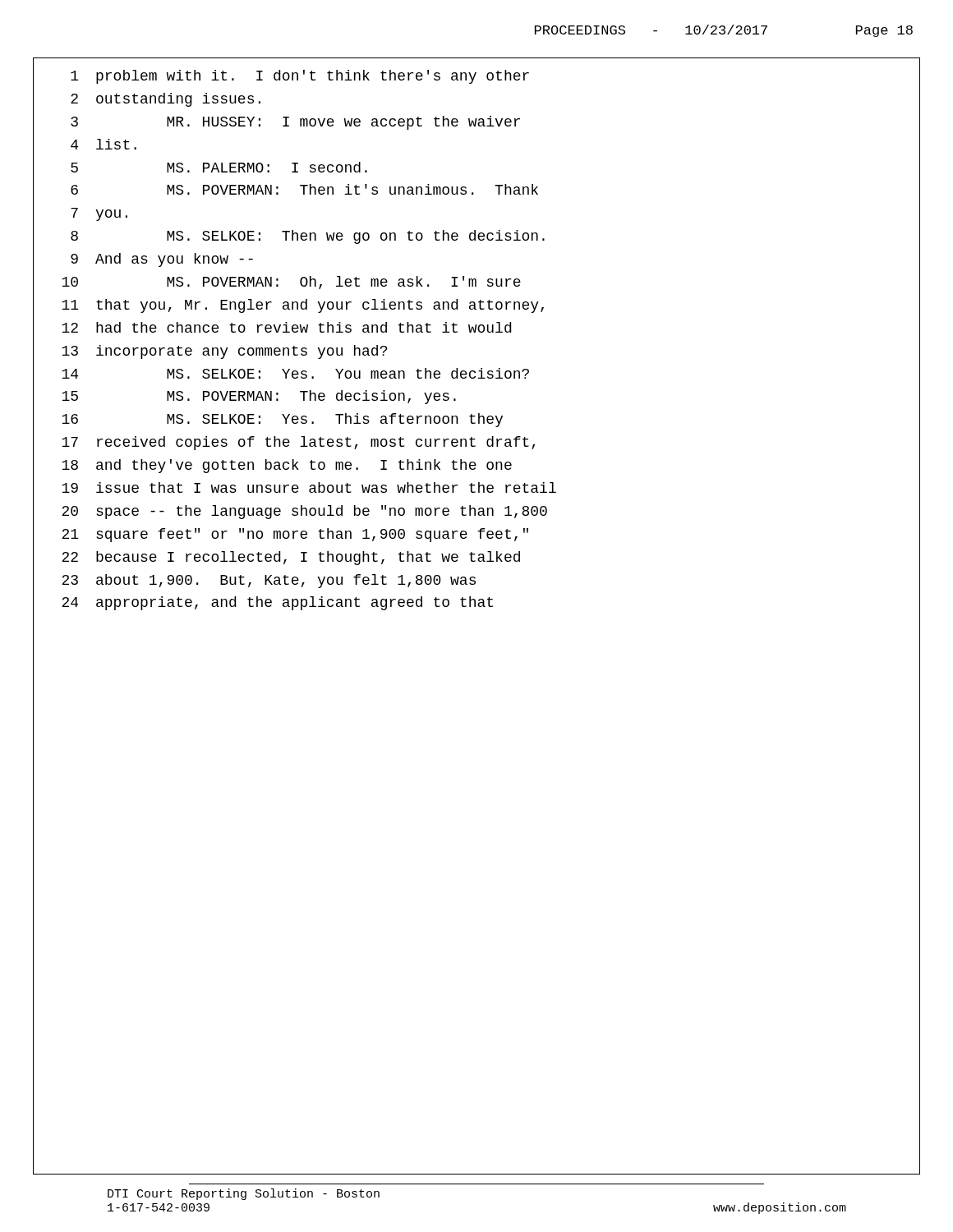This screenshot has width=953, height=1232.
Task: Select the list item containing "17 received copies of the"
Action: (476, 444)
